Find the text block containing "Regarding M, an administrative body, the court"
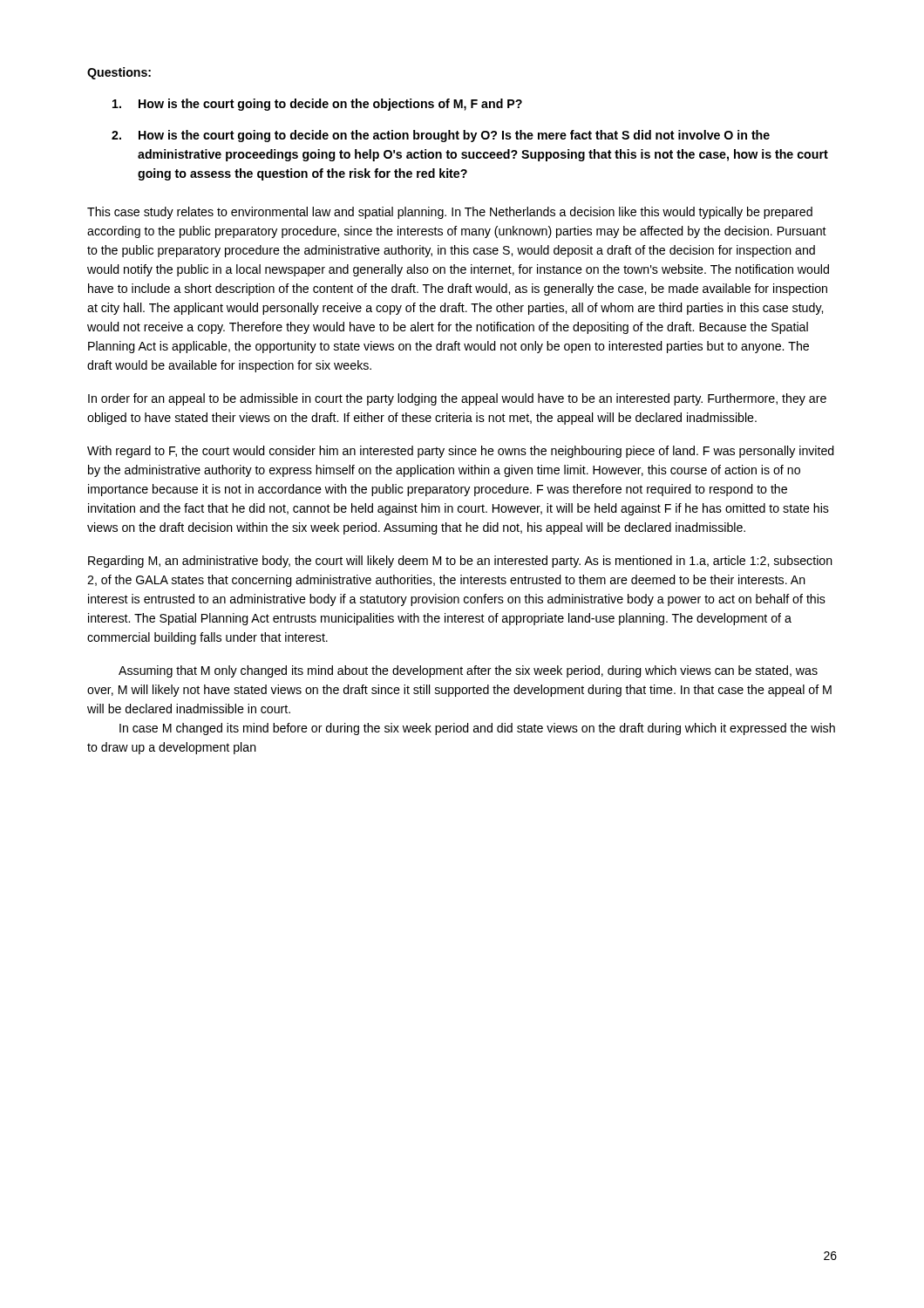This screenshot has height=1308, width=924. tap(460, 599)
